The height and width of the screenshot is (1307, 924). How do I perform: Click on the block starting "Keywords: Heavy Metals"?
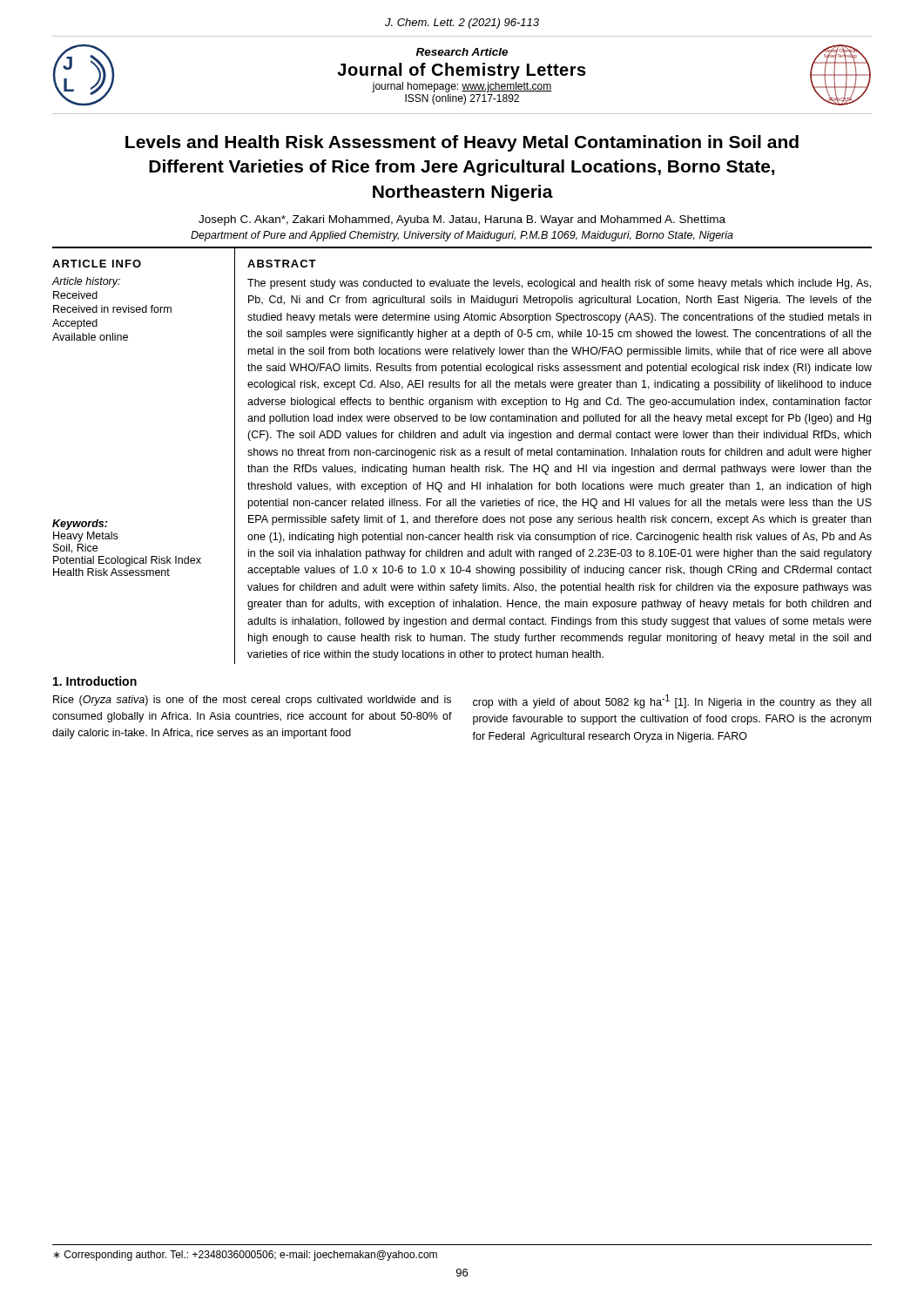(138, 548)
